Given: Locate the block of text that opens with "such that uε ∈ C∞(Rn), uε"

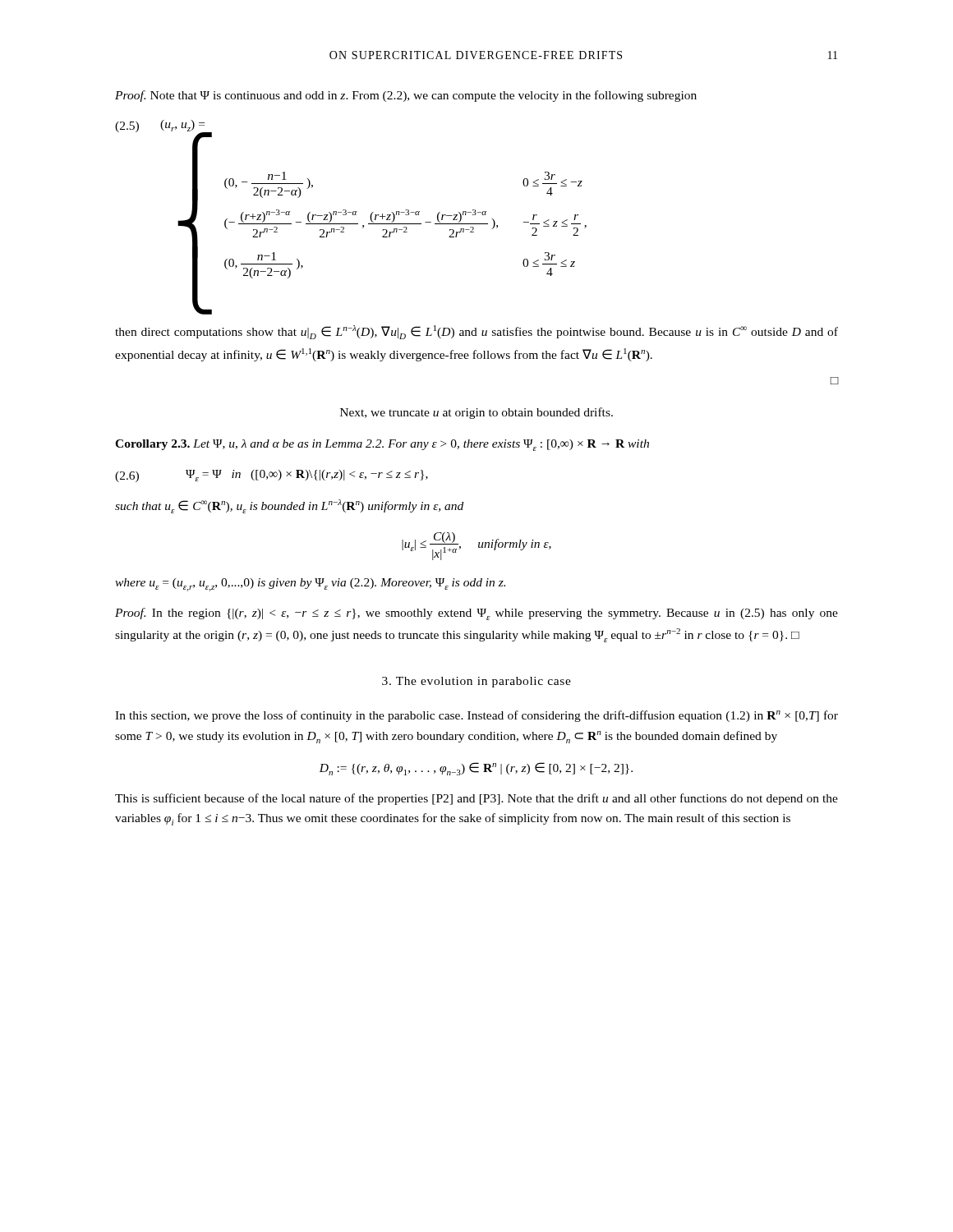Looking at the screenshot, I should coord(289,506).
